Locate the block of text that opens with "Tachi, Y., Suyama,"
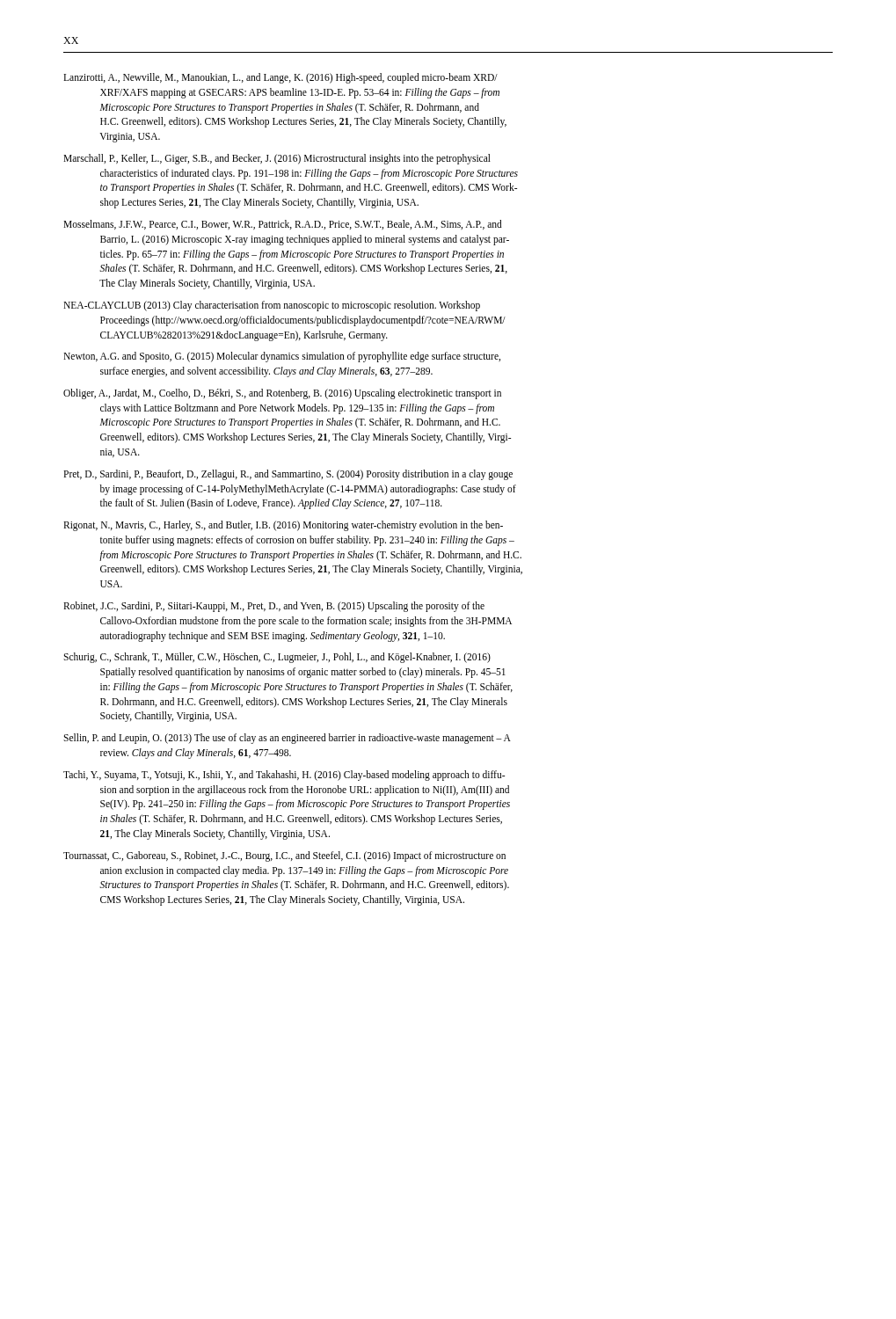 (287, 804)
